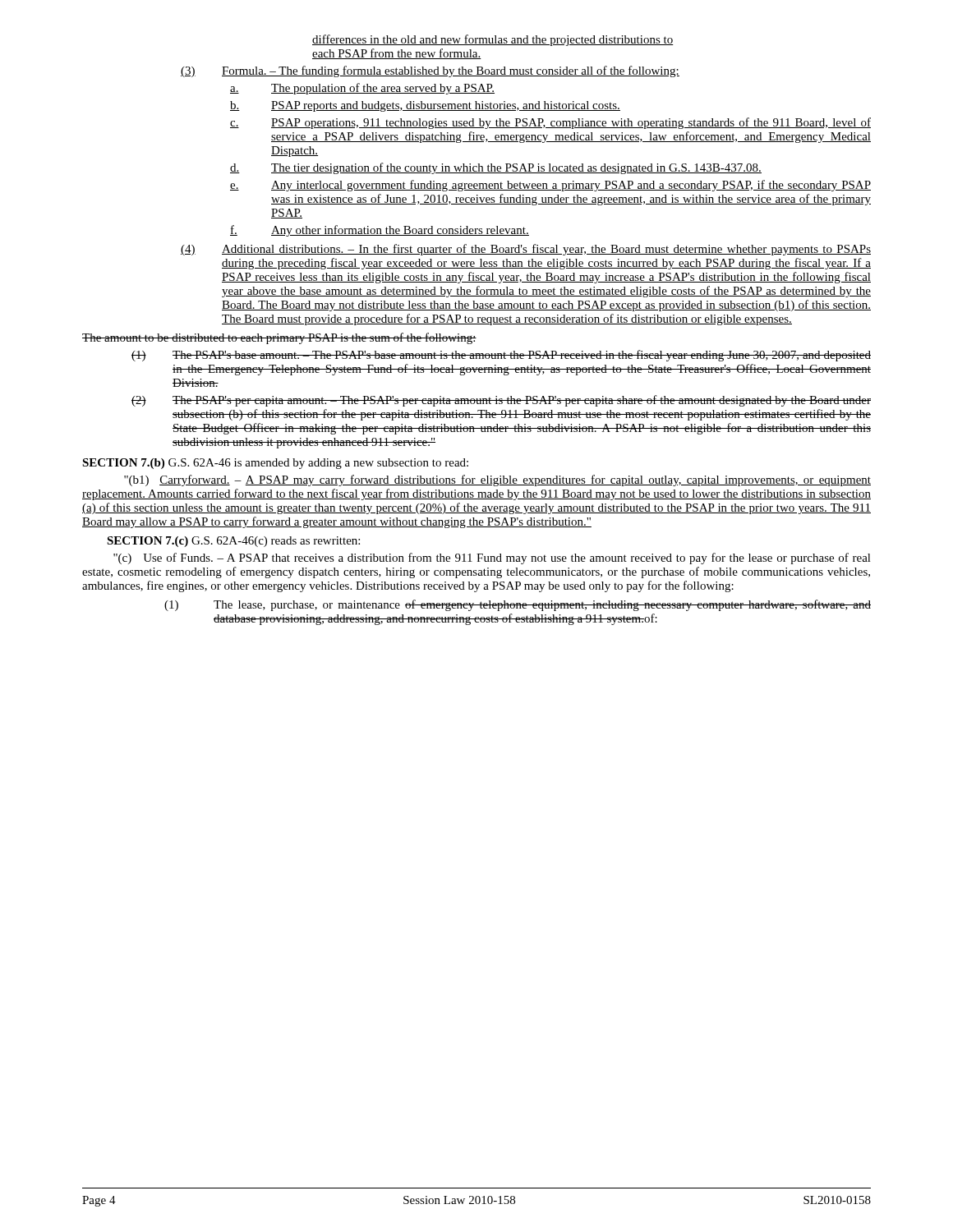The height and width of the screenshot is (1232, 953).
Task: Locate the block starting ""(b1) Carryforward. –"
Action: pos(476,501)
